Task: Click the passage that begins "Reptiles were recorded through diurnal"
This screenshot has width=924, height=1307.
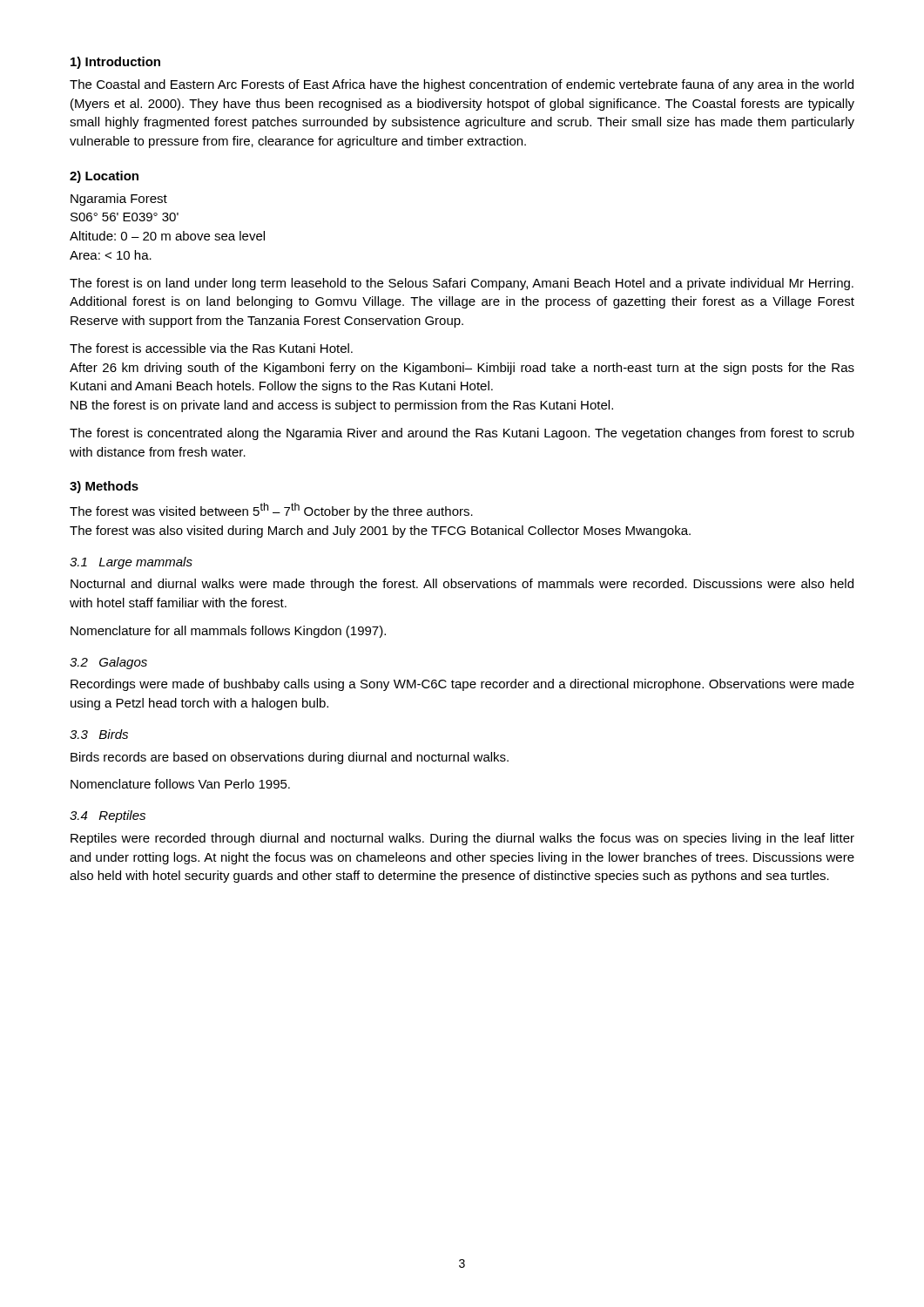Action: (x=462, y=857)
